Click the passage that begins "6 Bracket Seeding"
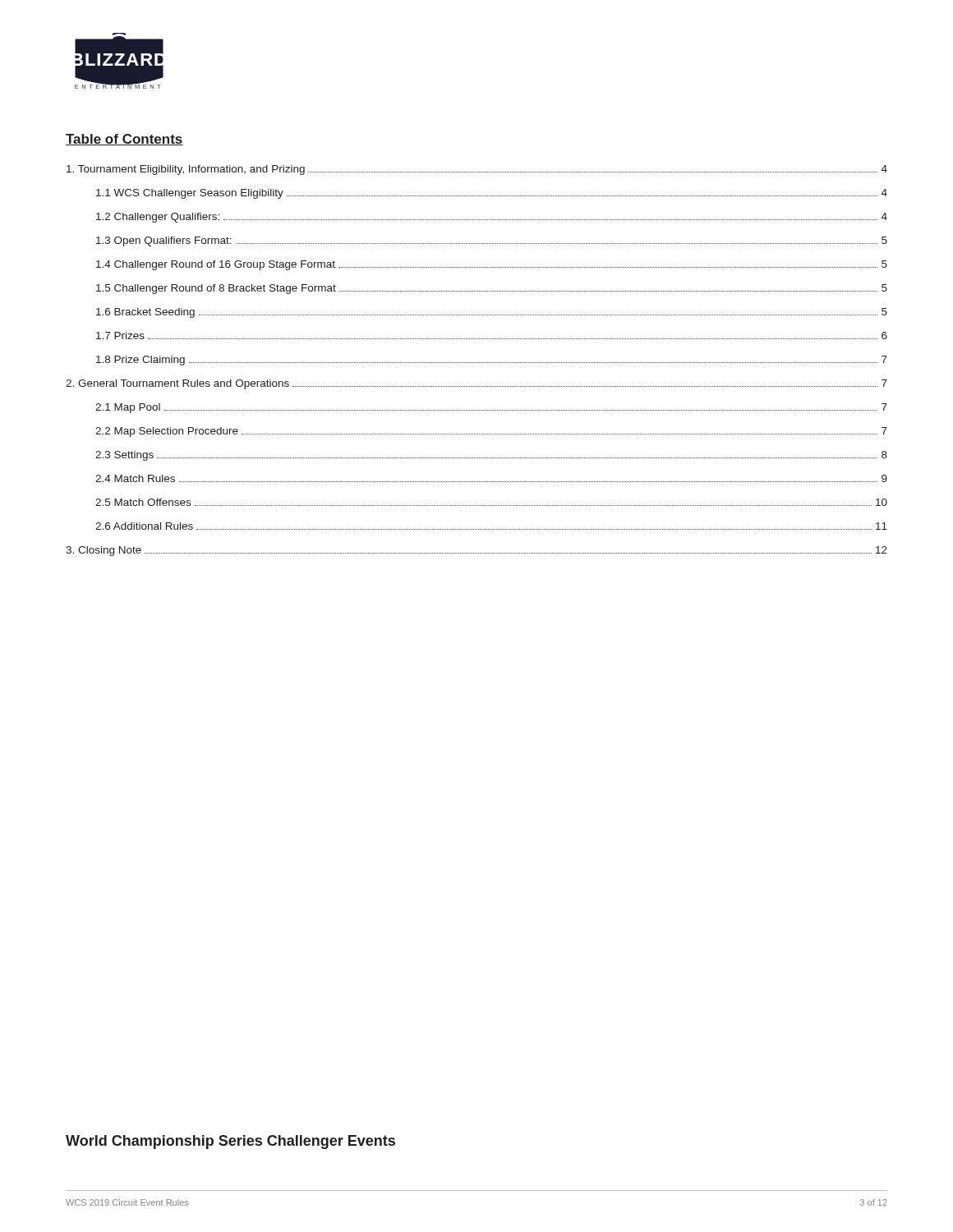Screen dimensions: 1232x953 click(x=491, y=312)
